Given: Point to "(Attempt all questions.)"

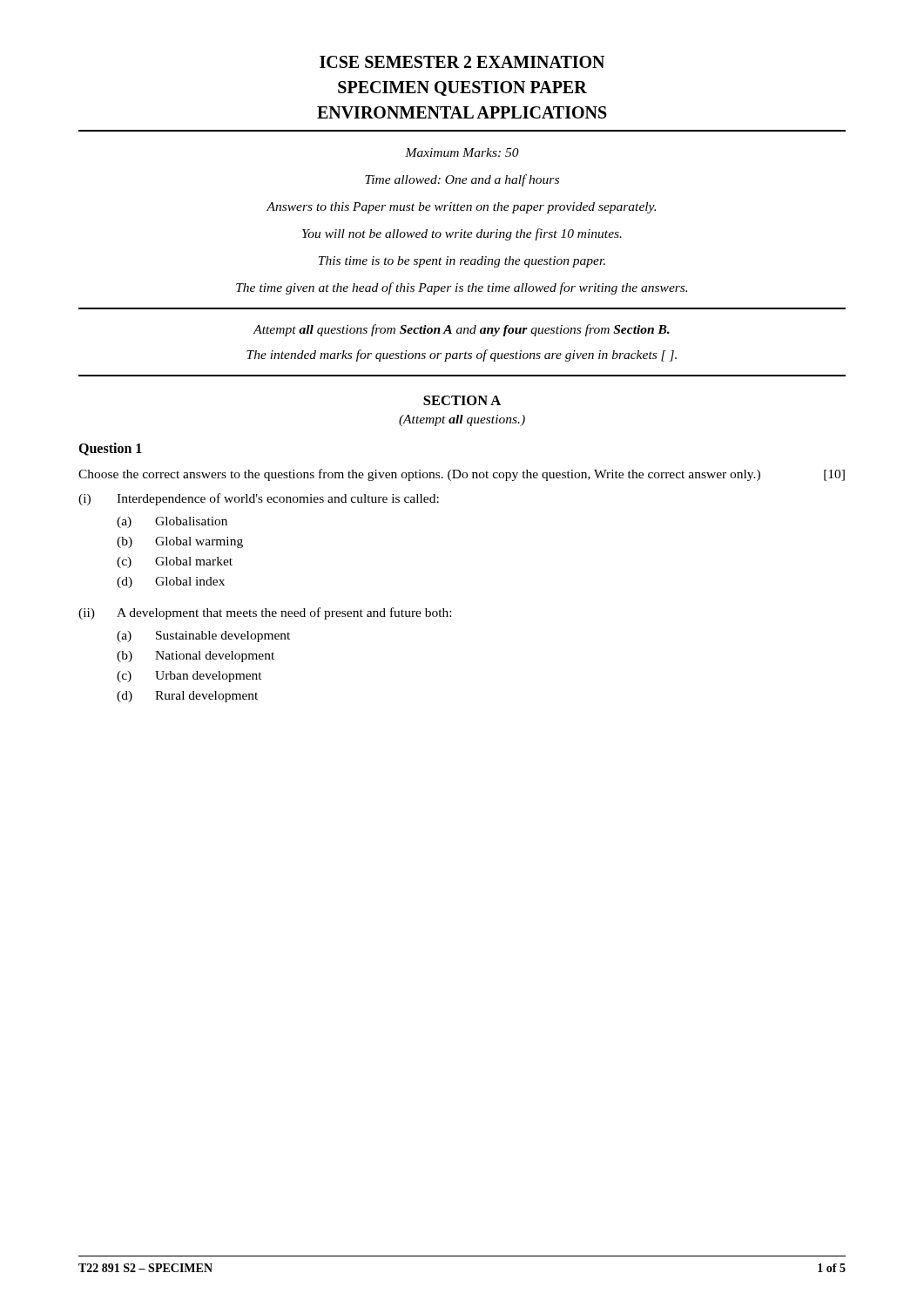Looking at the screenshot, I should [x=462, y=419].
